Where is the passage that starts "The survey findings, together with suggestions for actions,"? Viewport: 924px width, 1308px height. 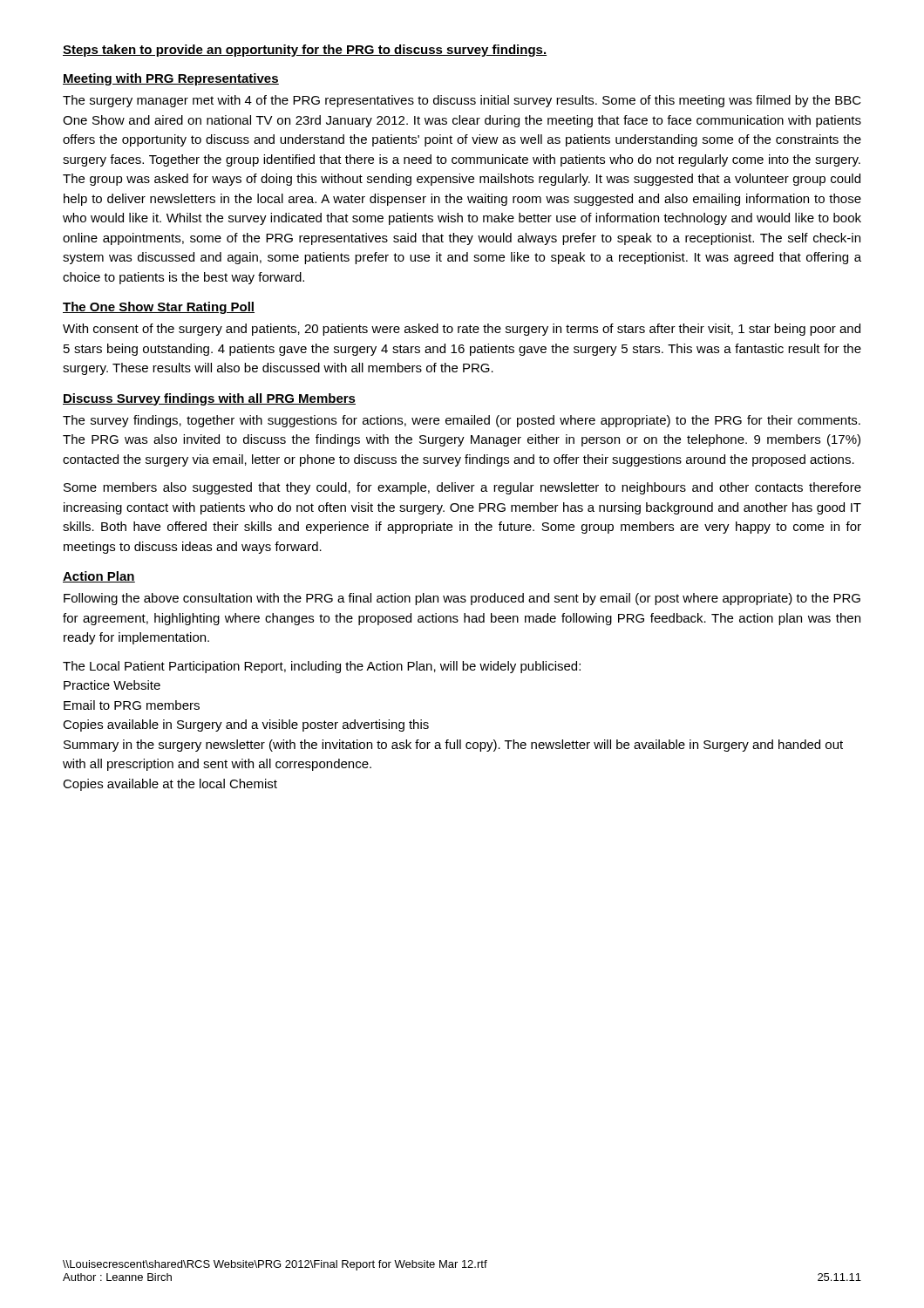tap(462, 440)
